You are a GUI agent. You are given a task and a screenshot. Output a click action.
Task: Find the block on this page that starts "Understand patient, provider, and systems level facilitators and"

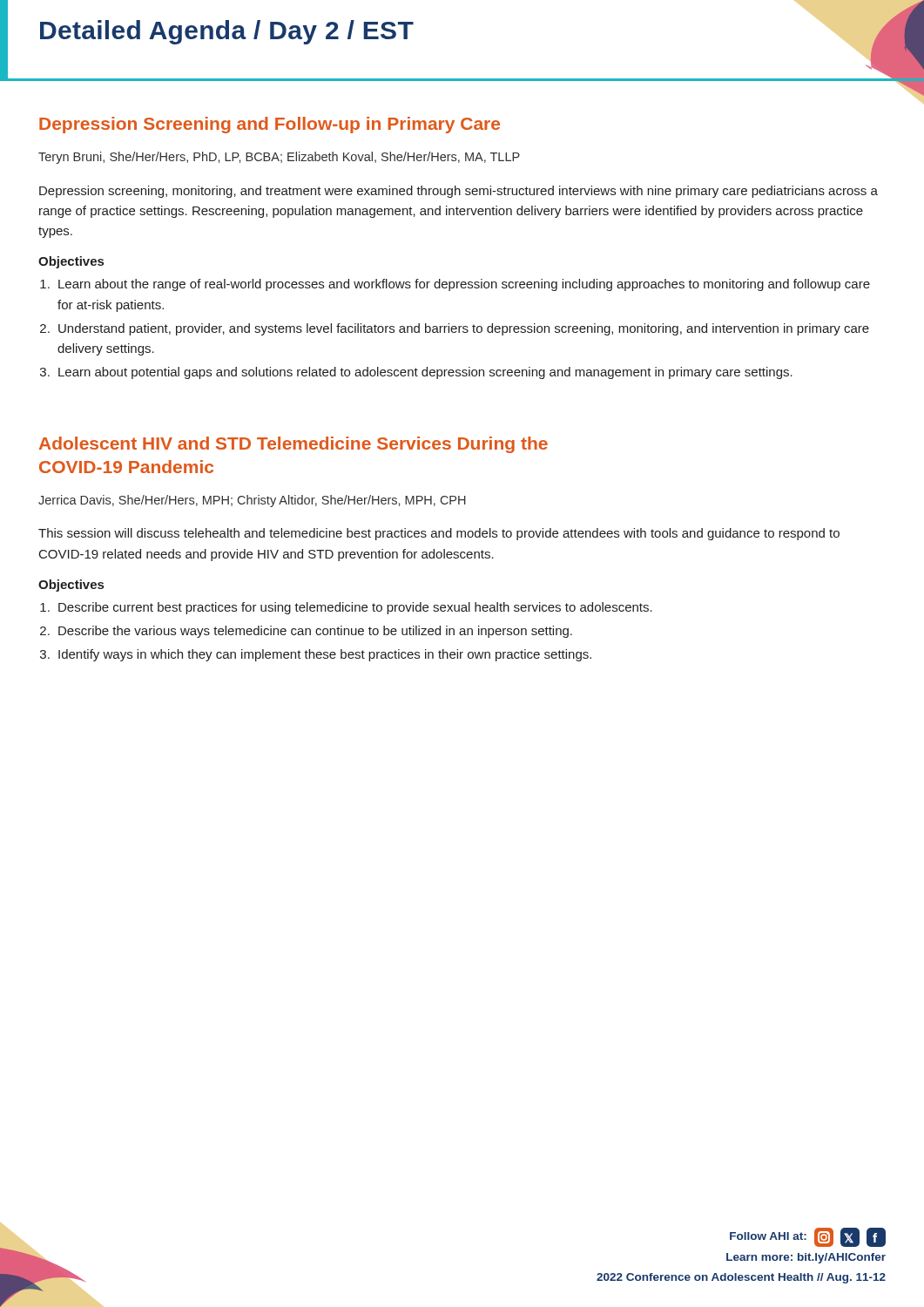pos(470,338)
